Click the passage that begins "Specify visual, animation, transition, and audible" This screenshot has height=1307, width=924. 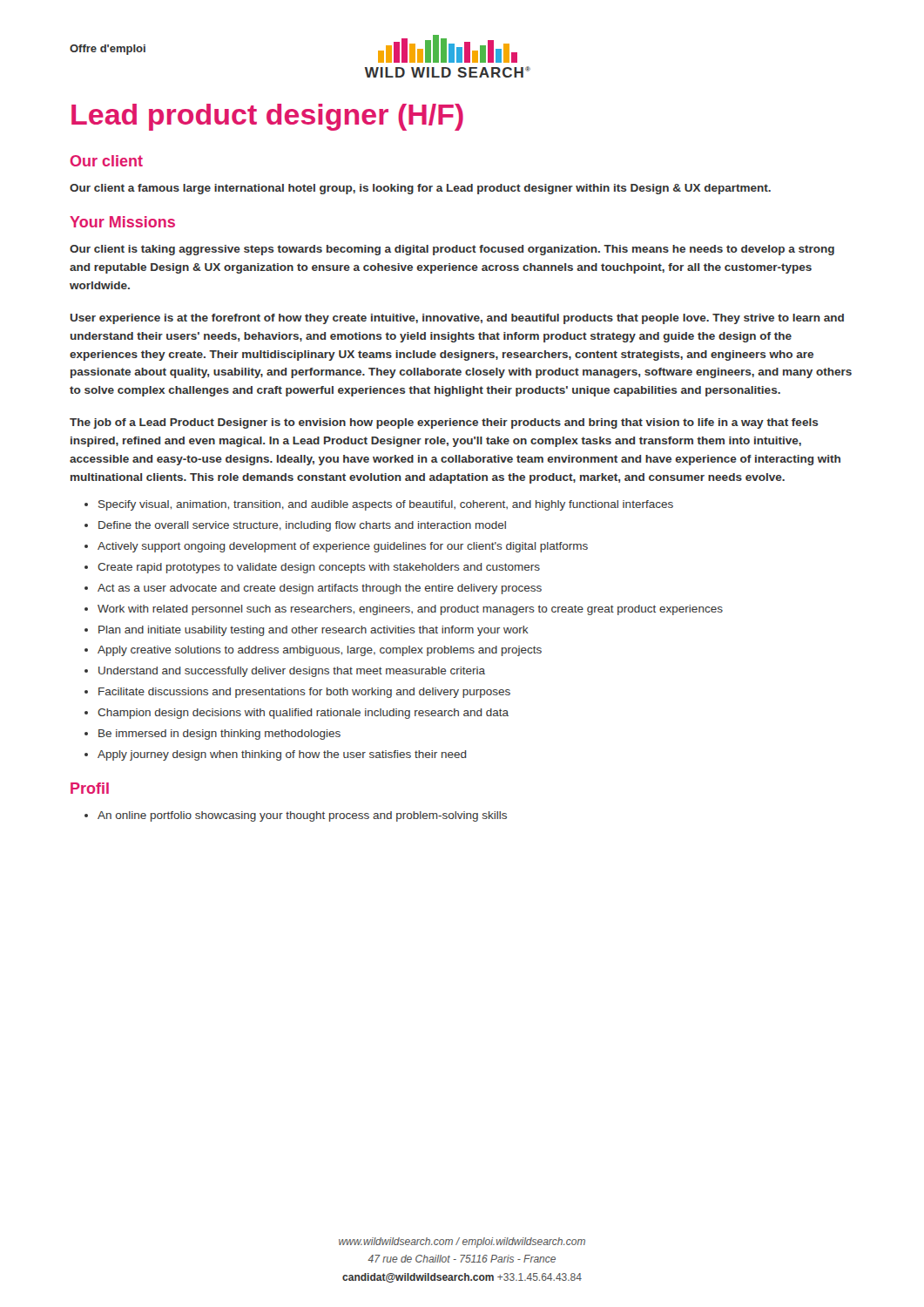[385, 504]
